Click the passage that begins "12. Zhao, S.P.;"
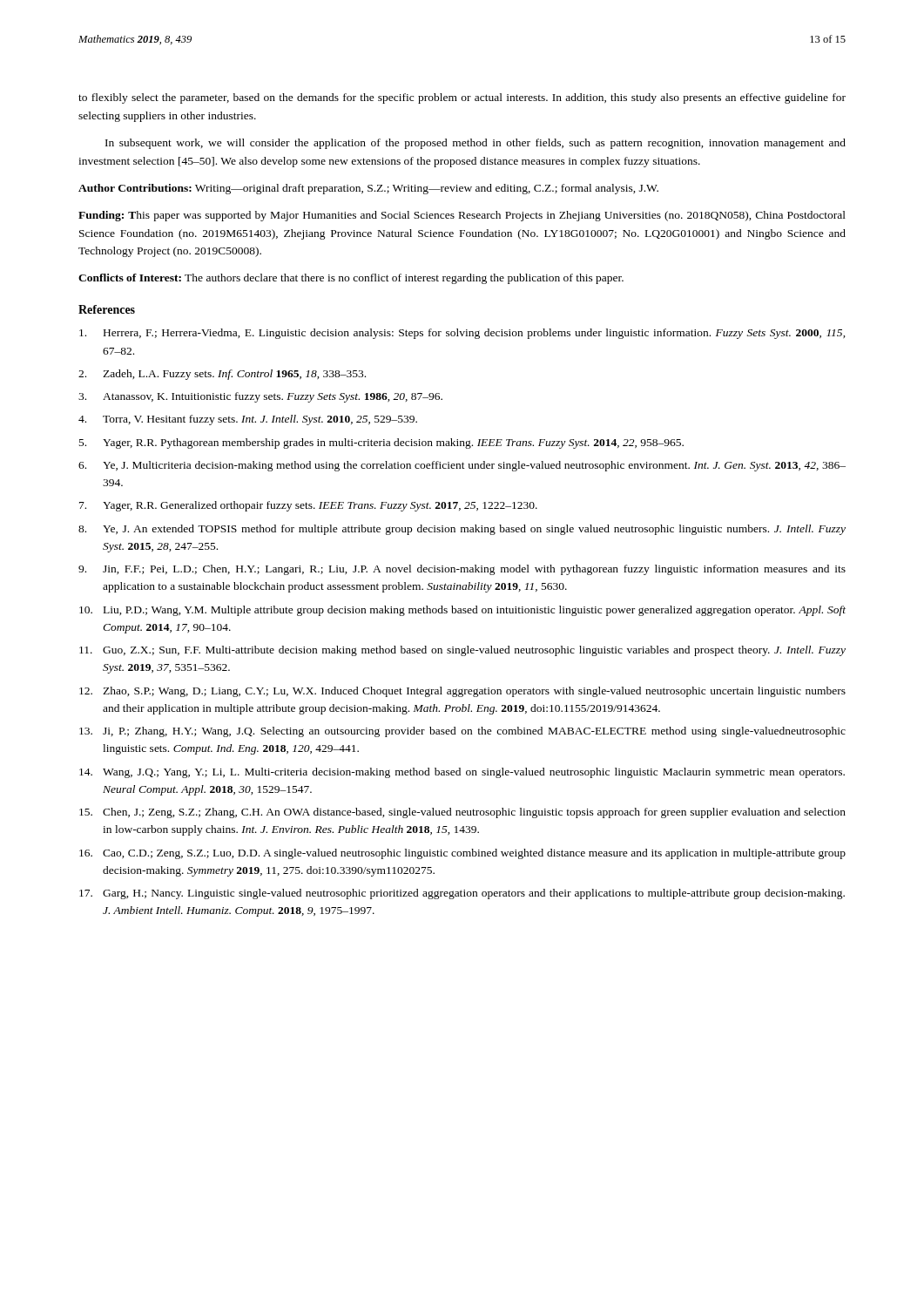This screenshot has height=1307, width=924. pos(462,700)
